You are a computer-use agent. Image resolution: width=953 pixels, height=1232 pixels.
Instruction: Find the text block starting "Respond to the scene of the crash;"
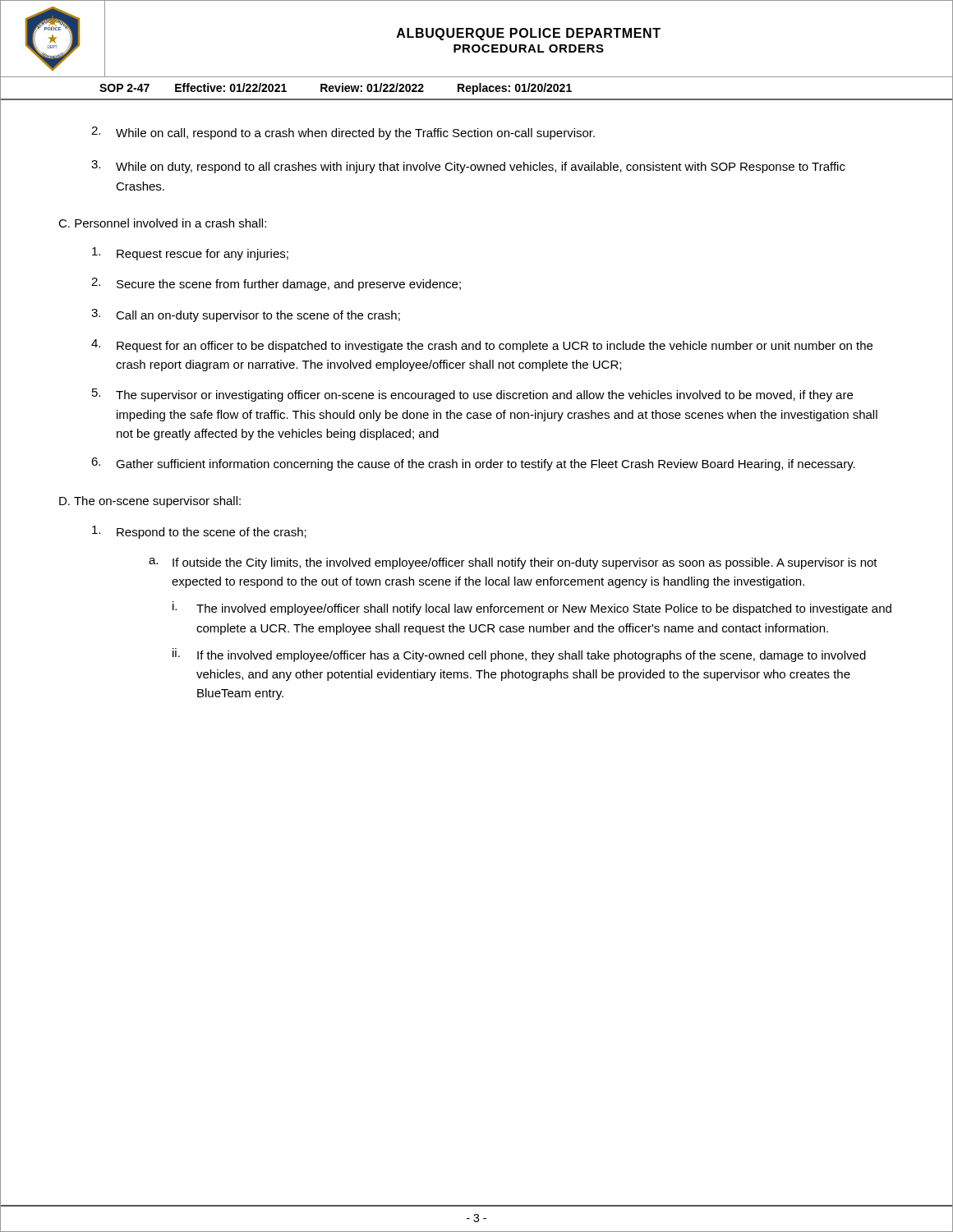199,532
